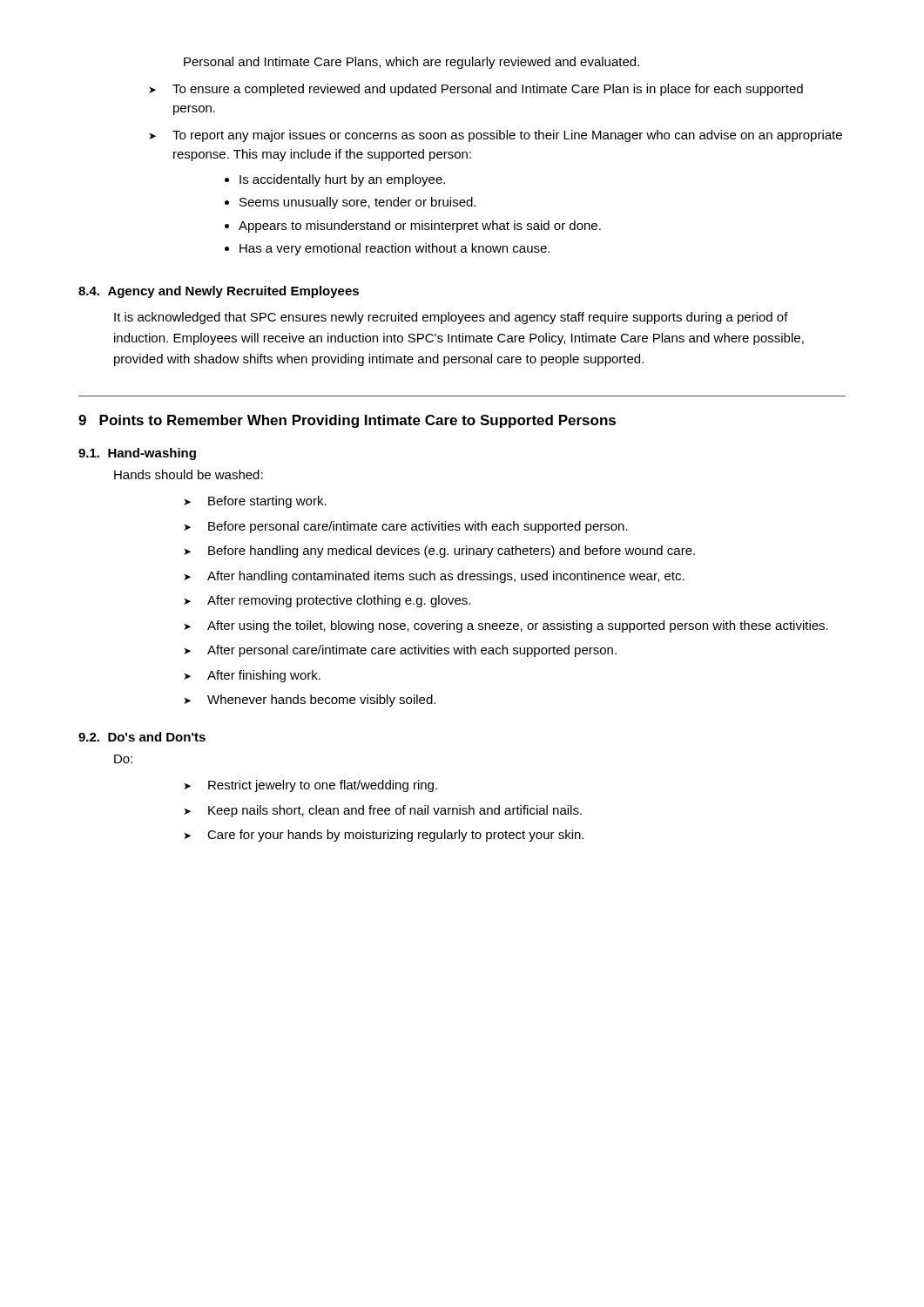Locate the element starting "Before handling any medical"
924x1307 pixels.
click(x=514, y=551)
